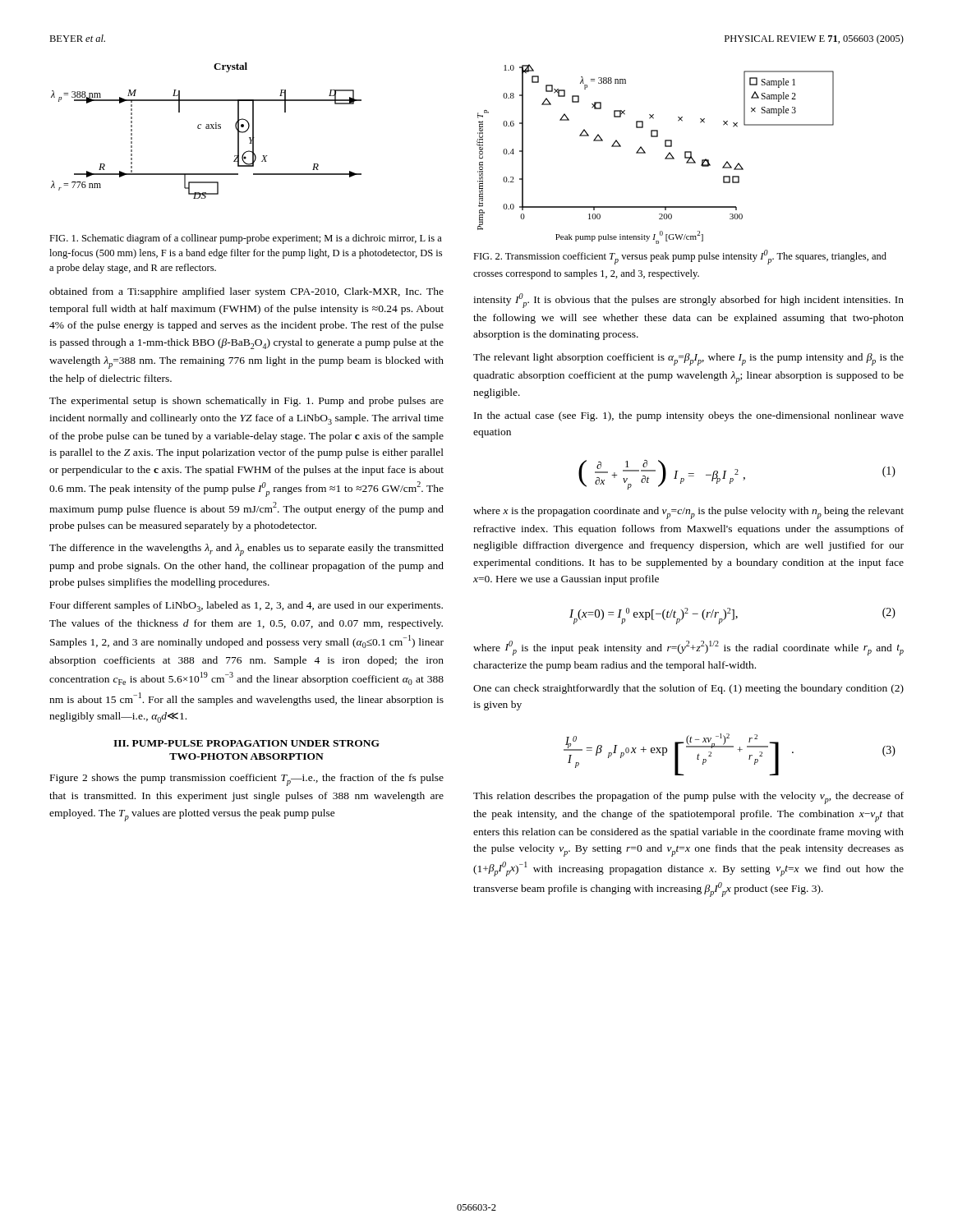Select the region starting "where I0p is the input peak intensity and"

(688, 655)
